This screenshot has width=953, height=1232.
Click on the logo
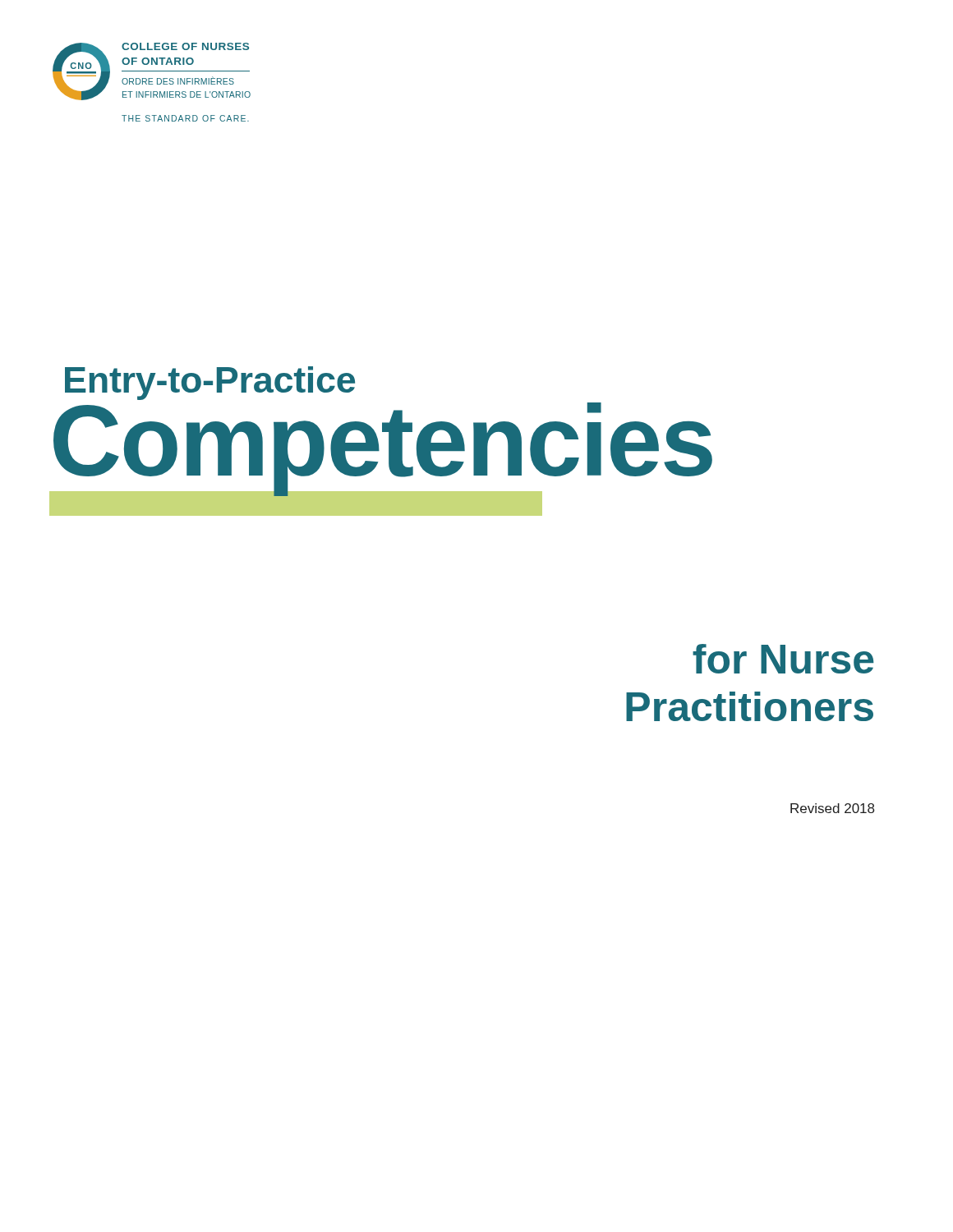81,71
